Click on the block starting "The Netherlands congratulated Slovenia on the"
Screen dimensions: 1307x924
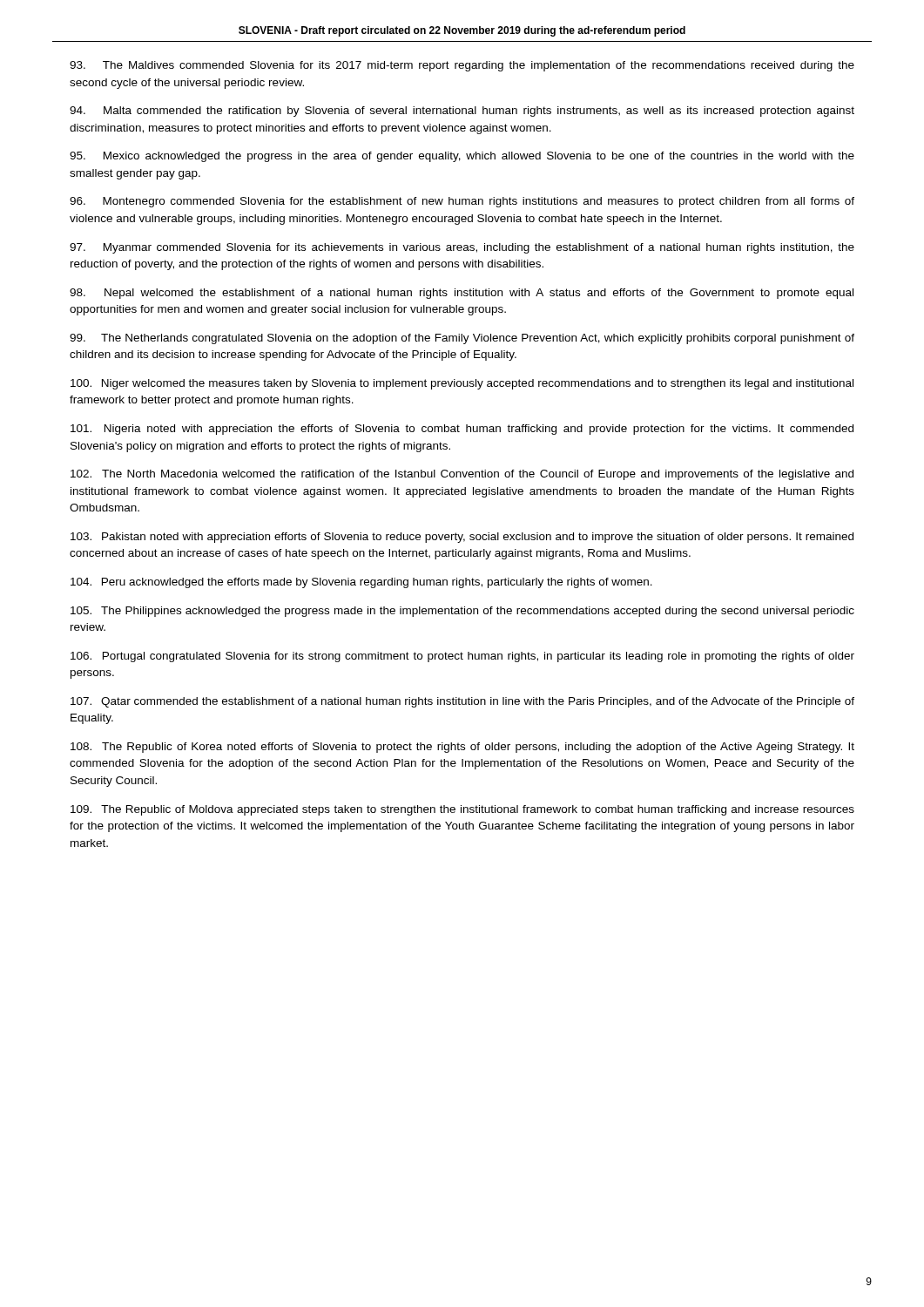[x=462, y=345]
